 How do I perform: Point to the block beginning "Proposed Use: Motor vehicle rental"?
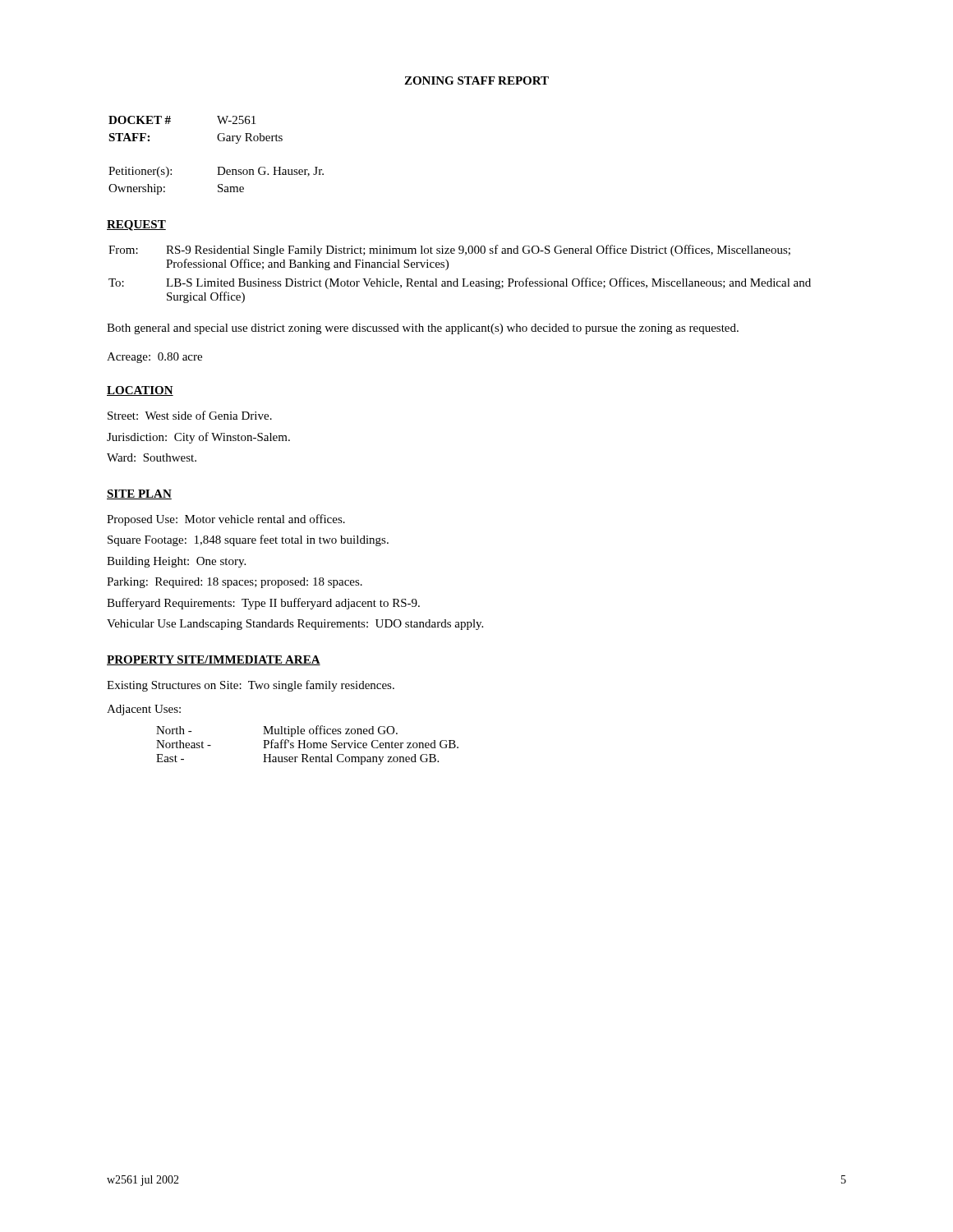tap(296, 571)
